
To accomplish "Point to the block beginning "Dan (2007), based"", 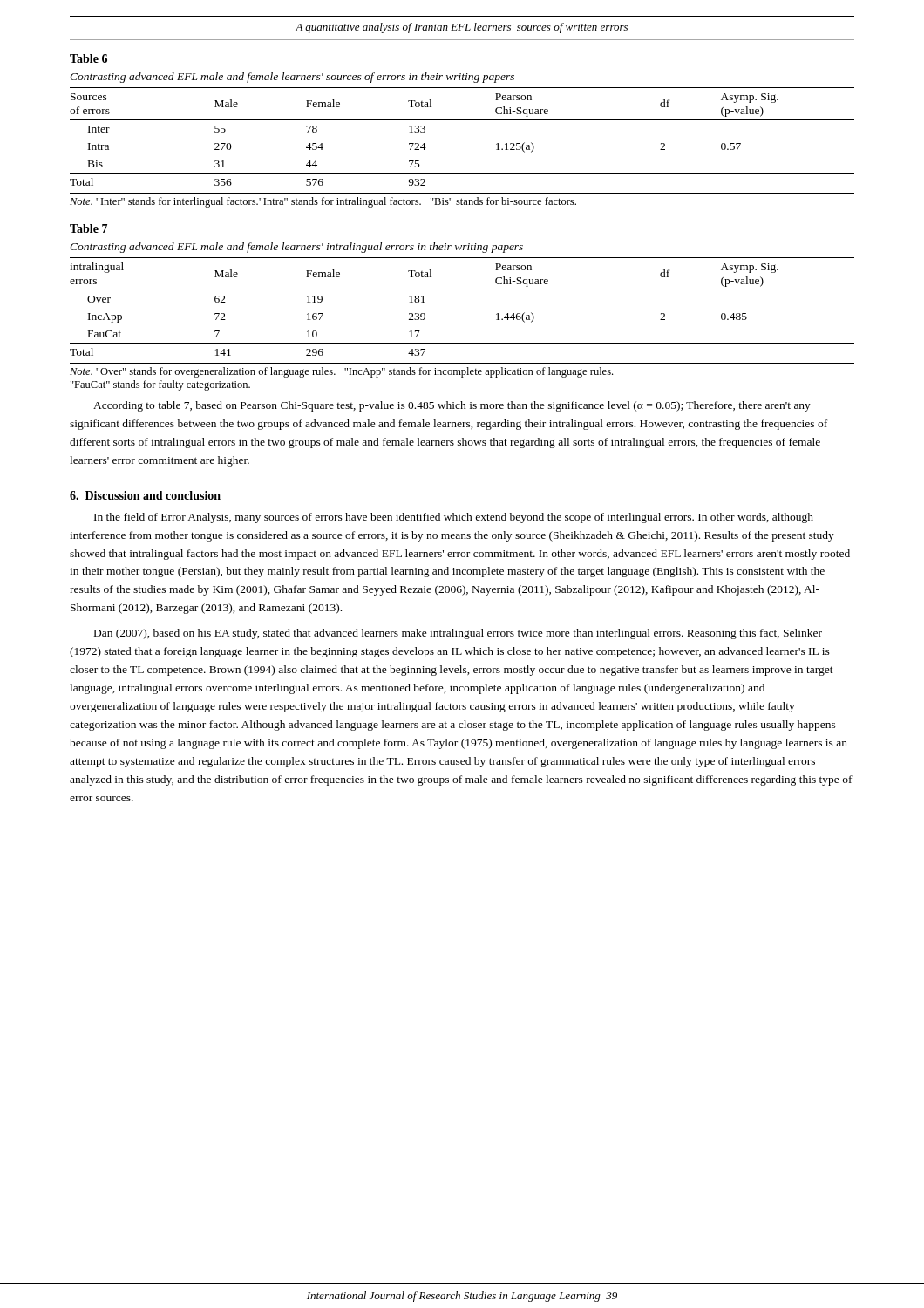I will pyautogui.click(x=461, y=715).
